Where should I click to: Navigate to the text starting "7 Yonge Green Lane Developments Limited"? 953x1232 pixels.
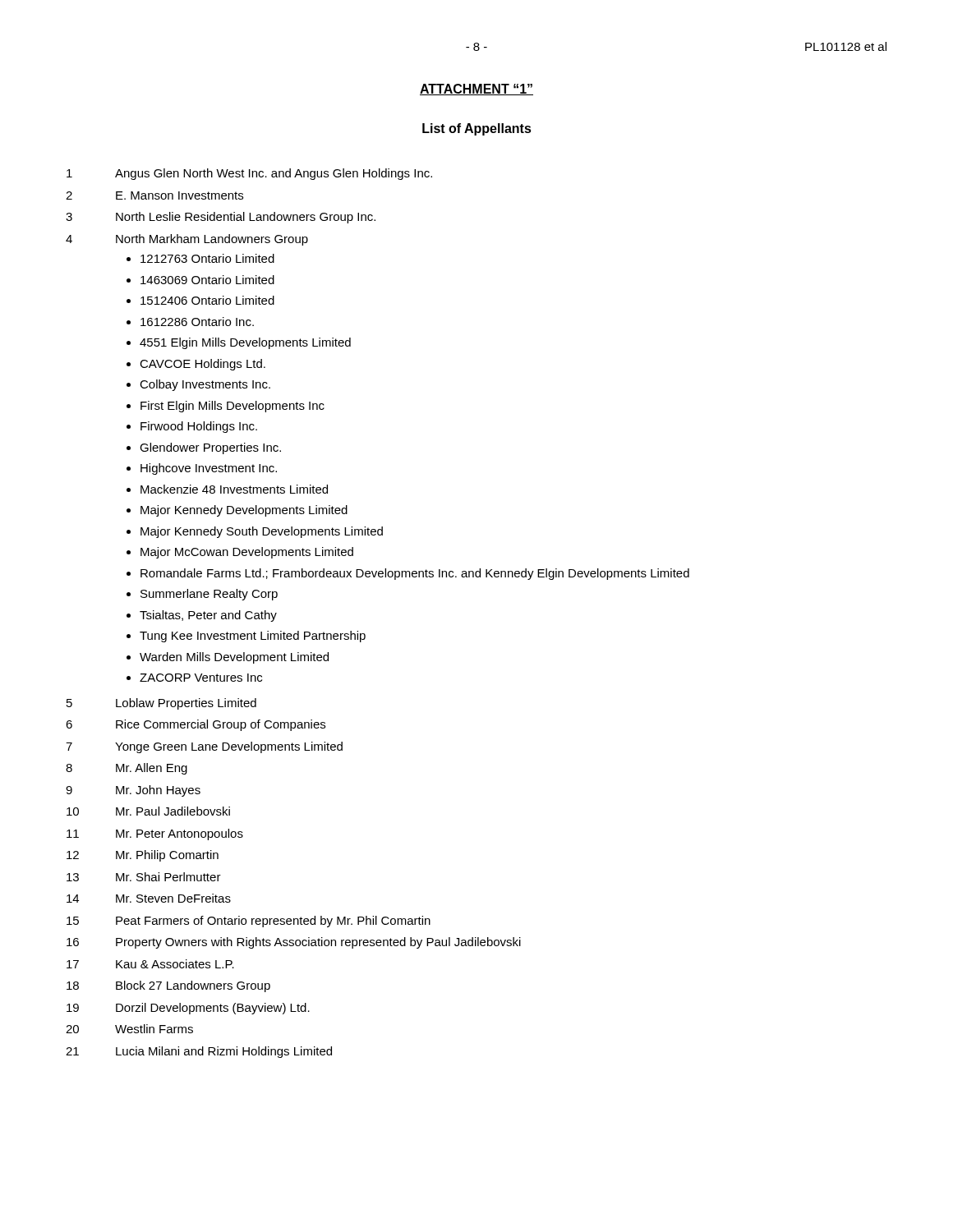[x=204, y=747]
